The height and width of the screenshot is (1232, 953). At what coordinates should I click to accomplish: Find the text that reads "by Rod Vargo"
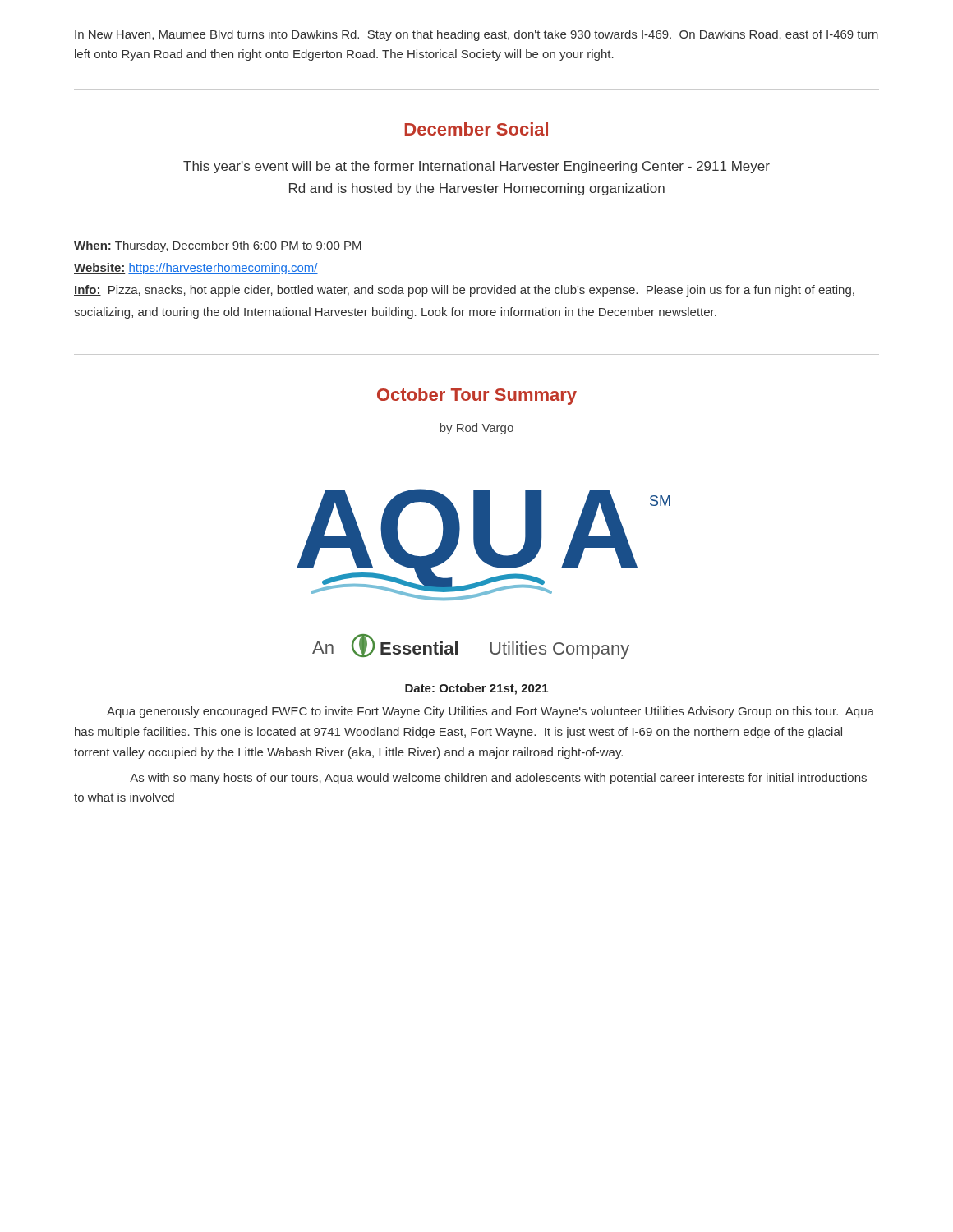tap(476, 428)
